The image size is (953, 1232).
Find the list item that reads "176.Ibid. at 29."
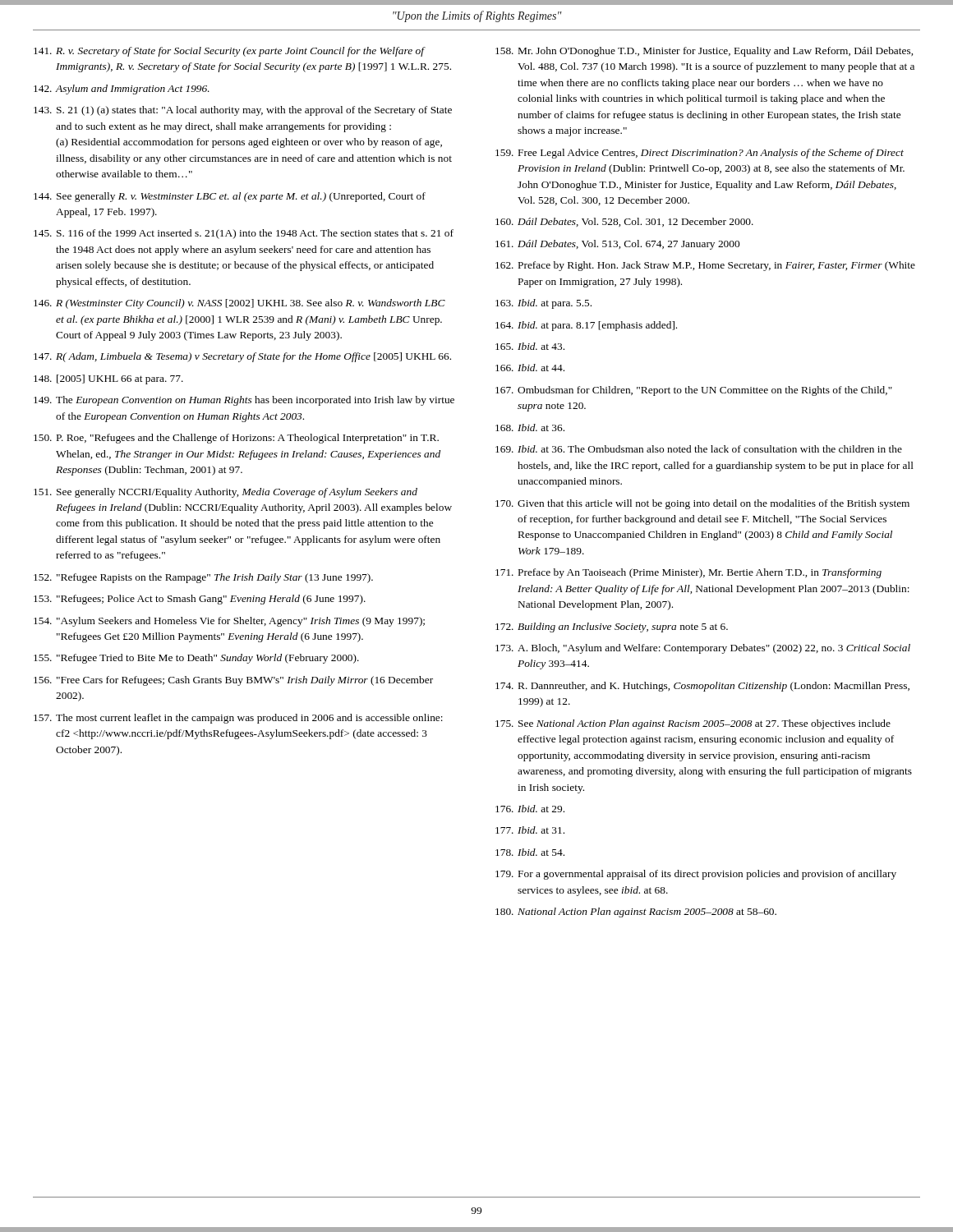530,809
